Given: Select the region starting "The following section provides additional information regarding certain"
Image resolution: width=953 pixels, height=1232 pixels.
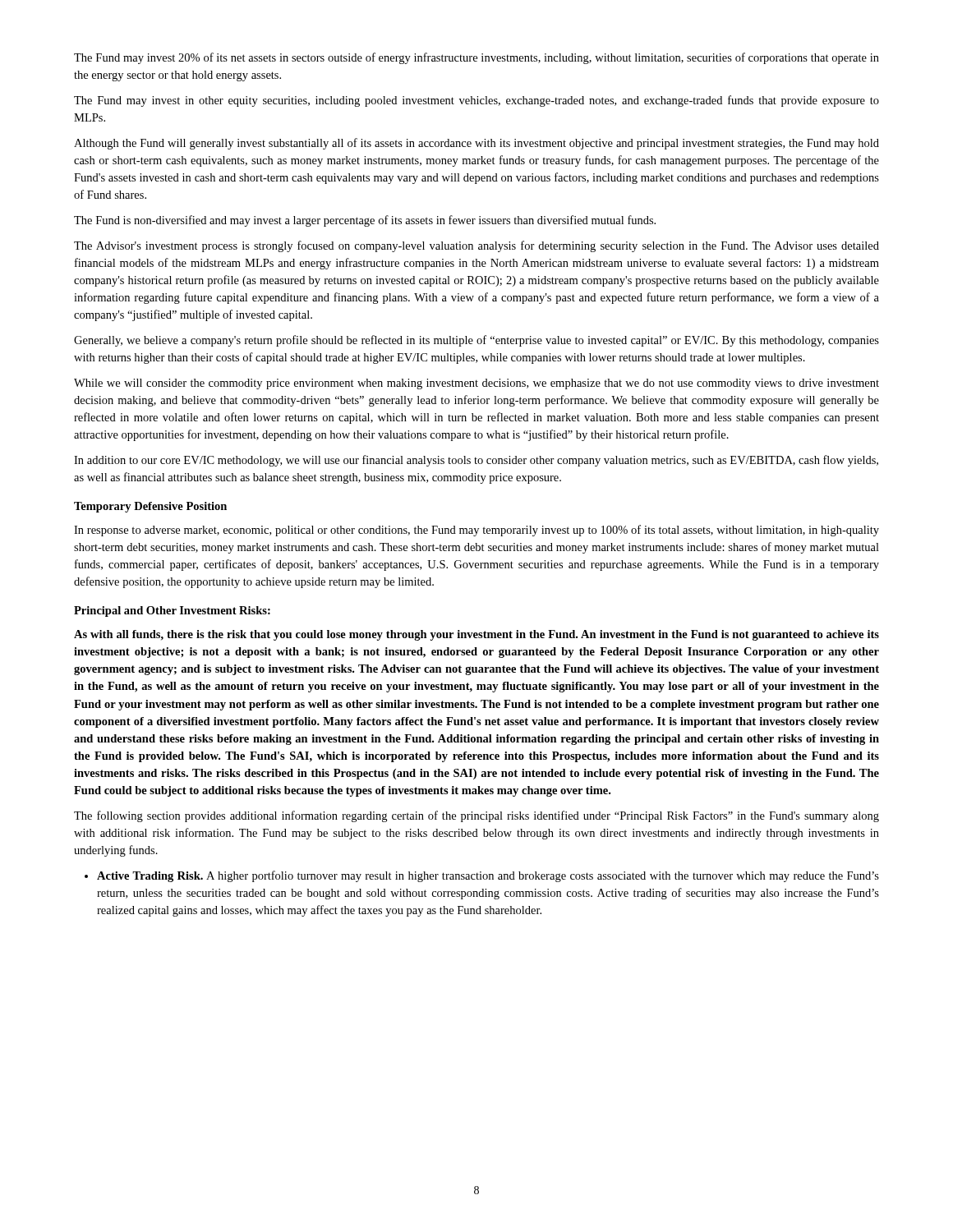Looking at the screenshot, I should [x=476, y=833].
